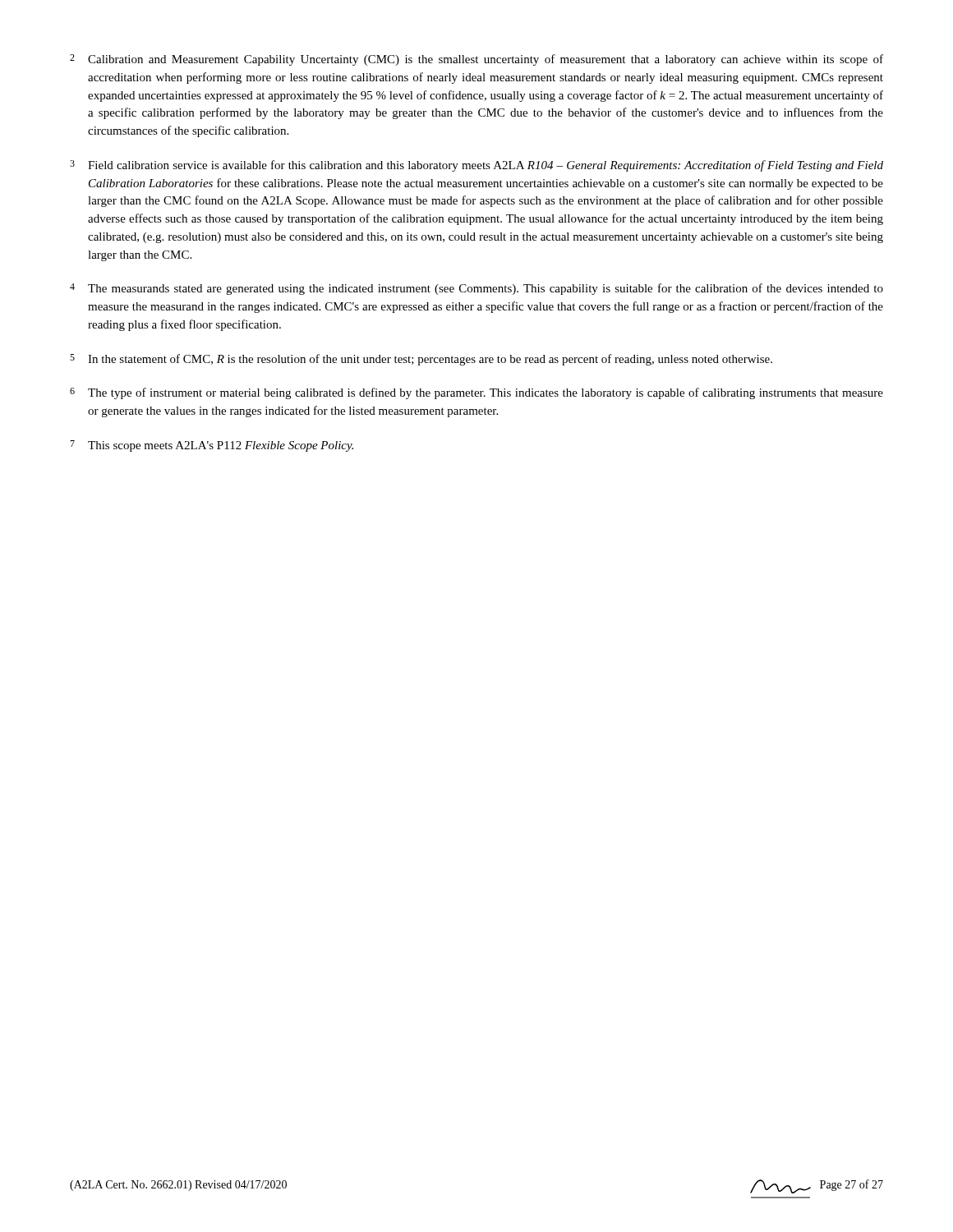This screenshot has width=953, height=1232.
Task: Locate the footnote that says "7 This scope meets"
Action: tap(212, 446)
